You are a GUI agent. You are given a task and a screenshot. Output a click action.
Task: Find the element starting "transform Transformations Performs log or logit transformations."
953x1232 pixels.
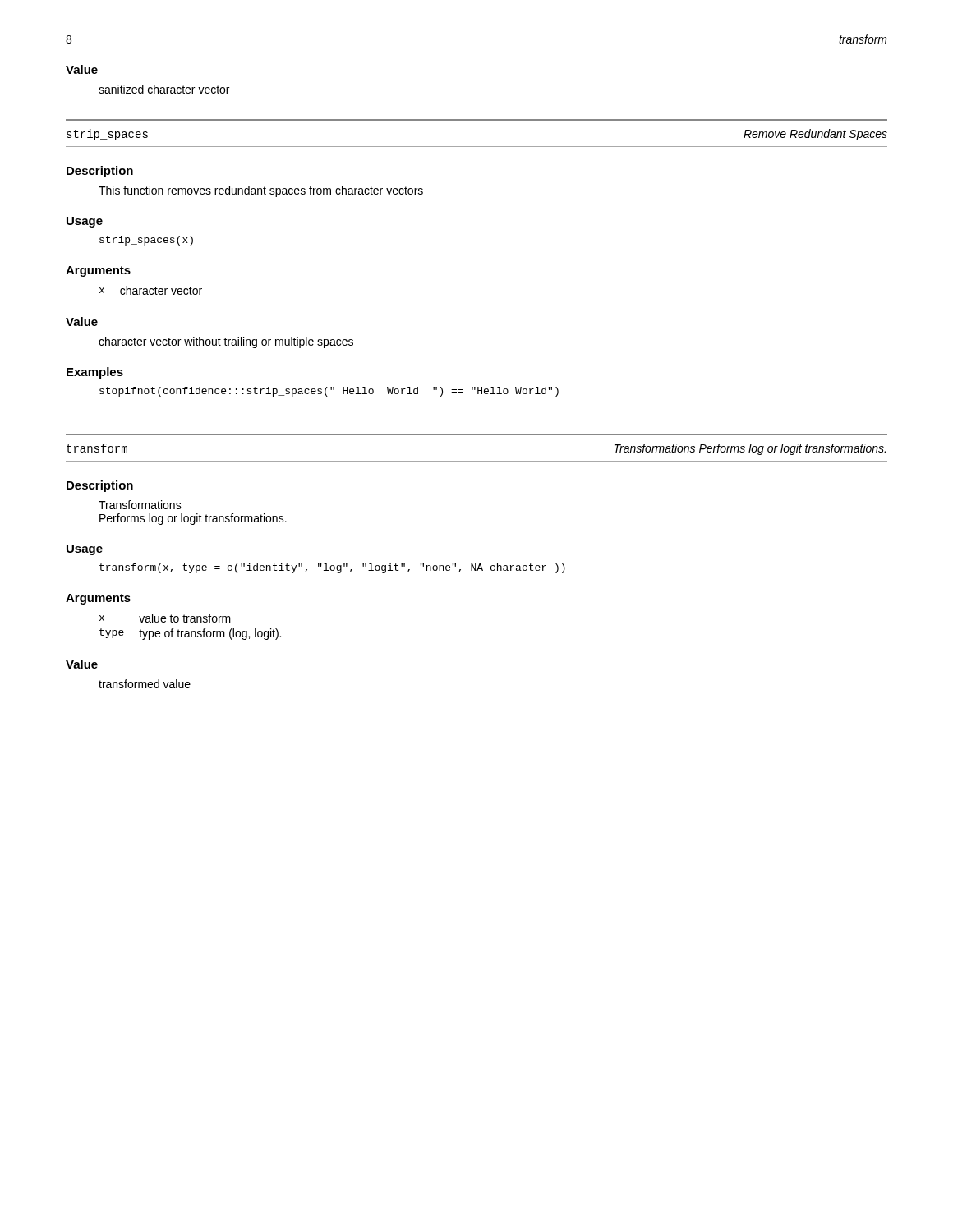click(476, 449)
